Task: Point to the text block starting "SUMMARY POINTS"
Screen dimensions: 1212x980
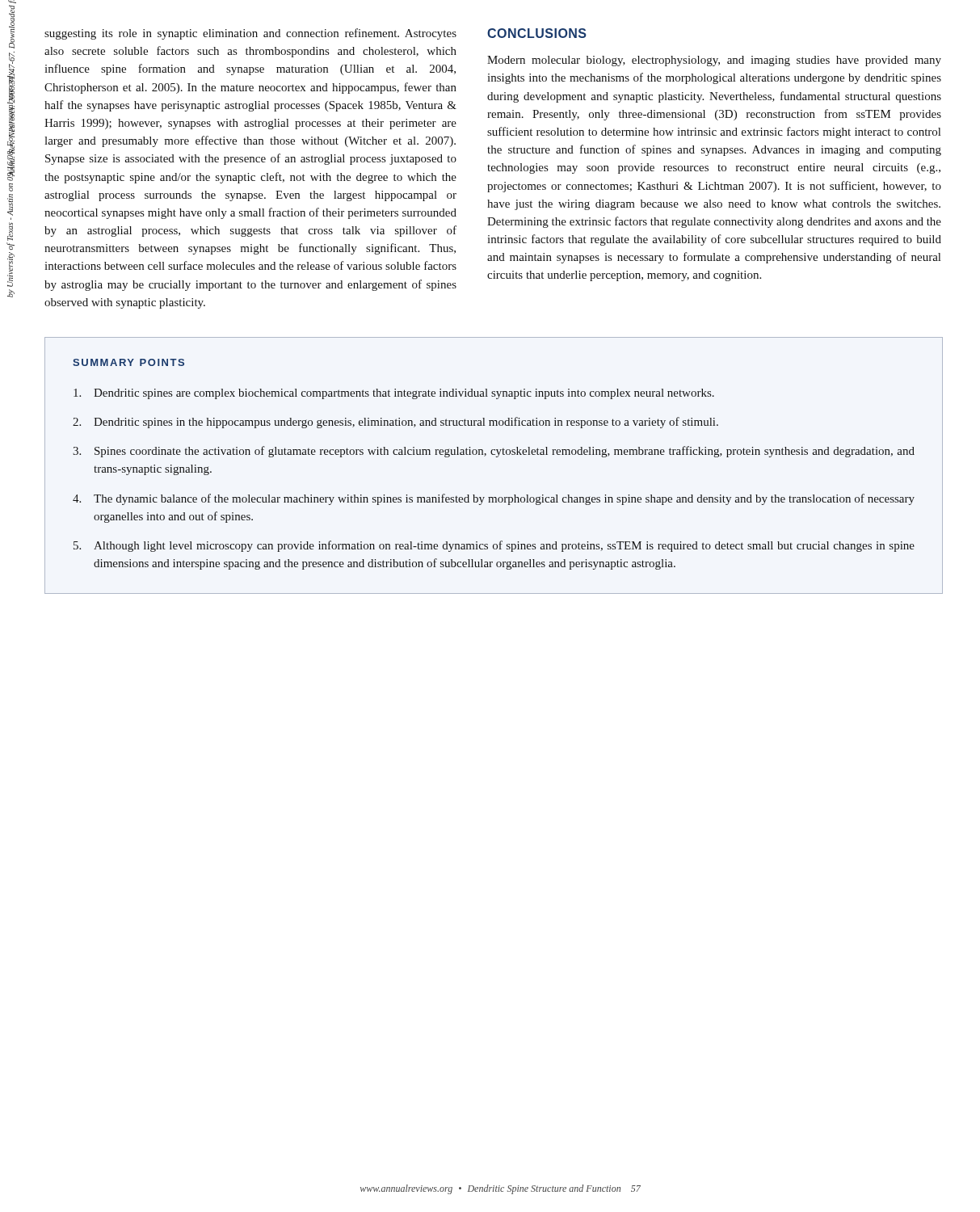Action: [x=128, y=362]
